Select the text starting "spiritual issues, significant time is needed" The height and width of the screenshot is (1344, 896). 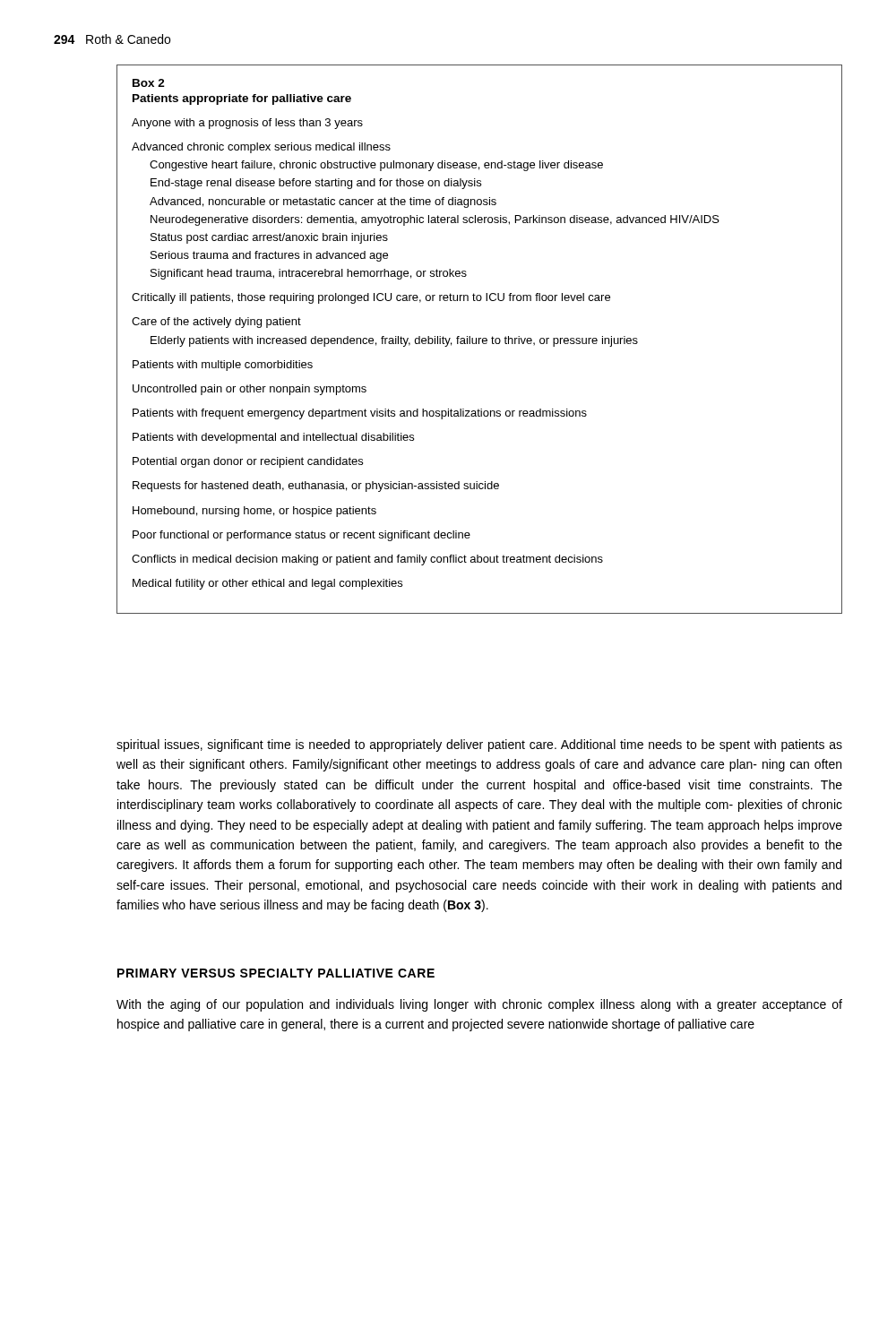point(479,825)
